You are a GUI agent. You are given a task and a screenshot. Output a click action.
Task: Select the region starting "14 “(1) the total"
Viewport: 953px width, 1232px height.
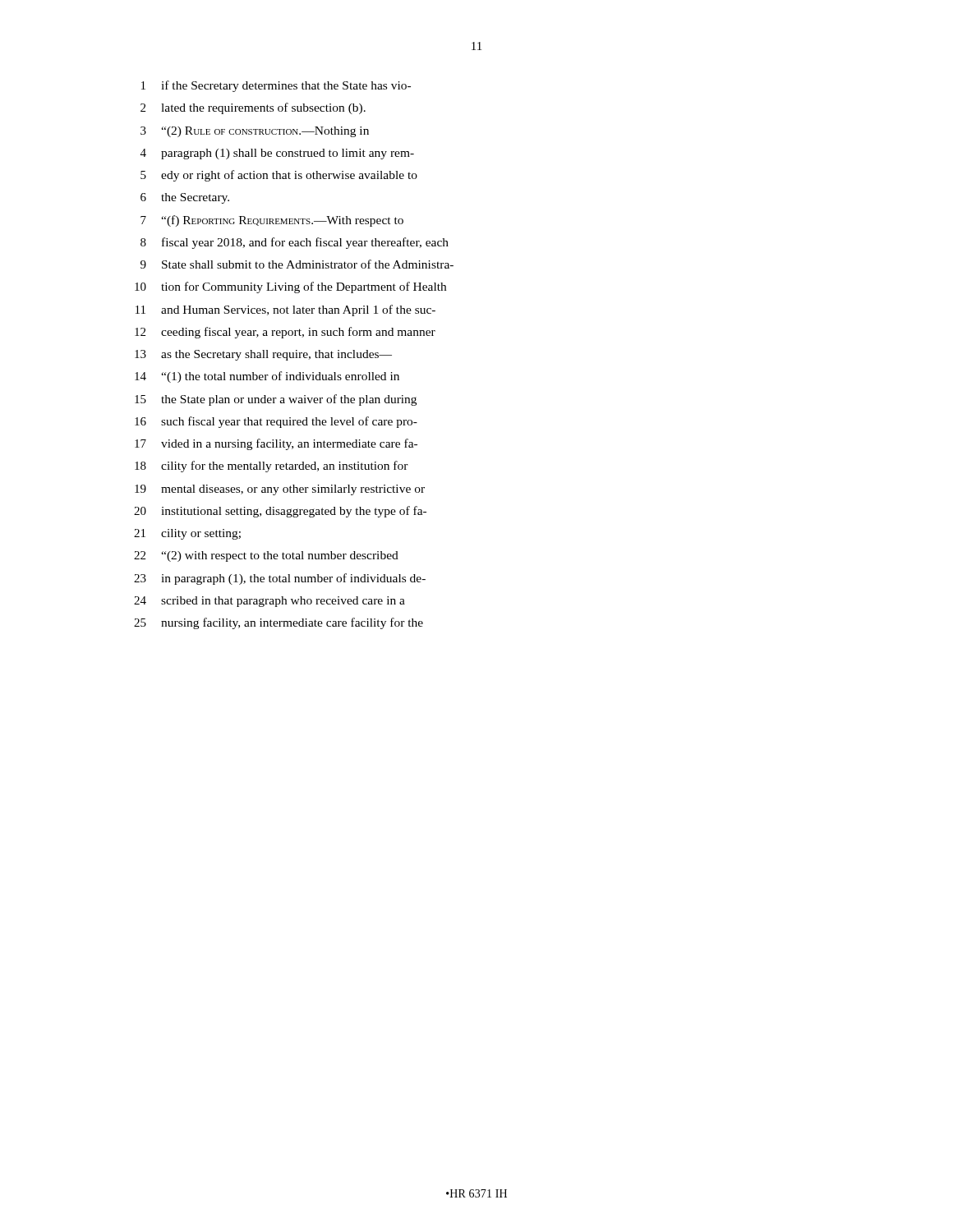pos(267,377)
